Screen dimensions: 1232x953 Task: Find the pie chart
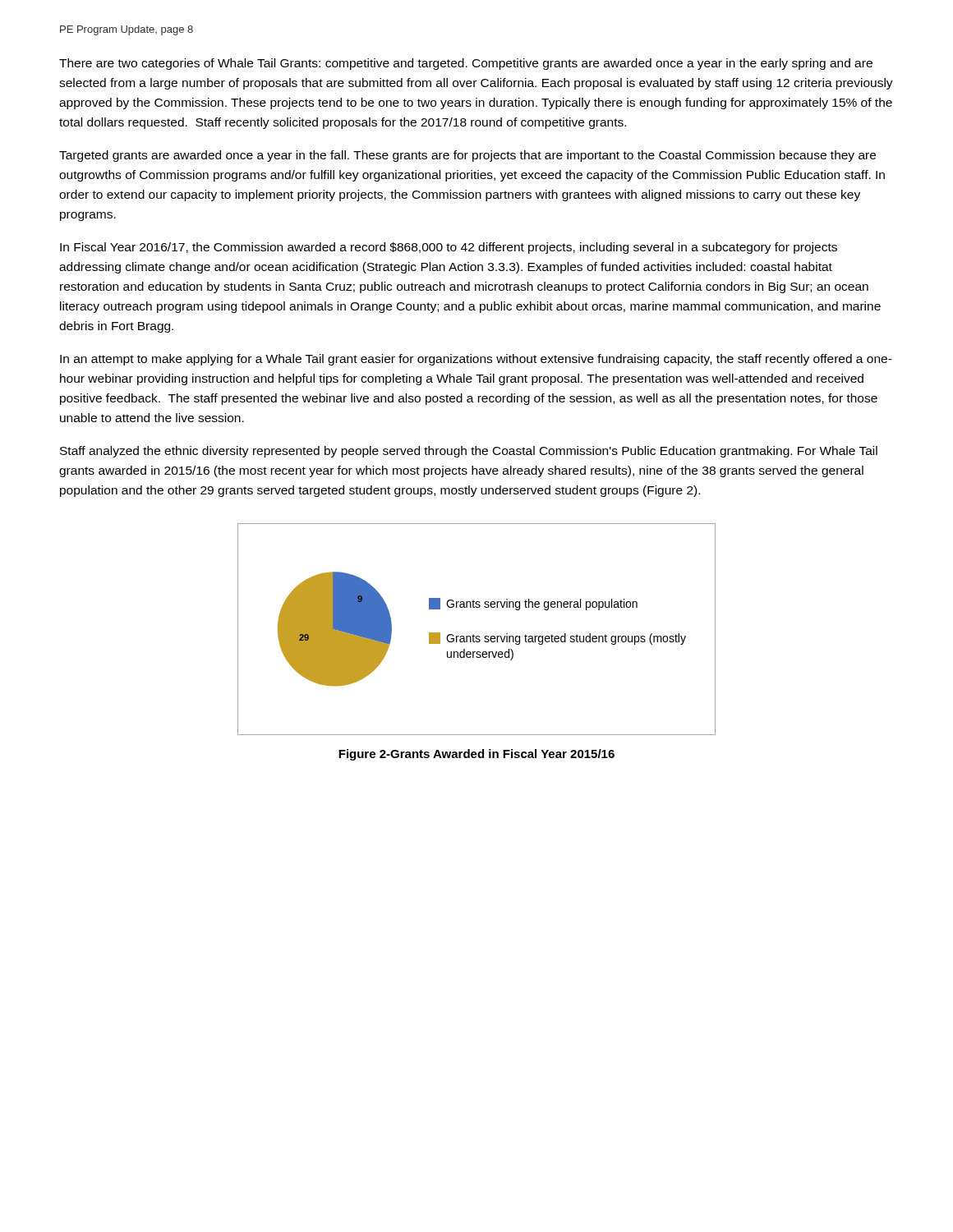coord(476,629)
